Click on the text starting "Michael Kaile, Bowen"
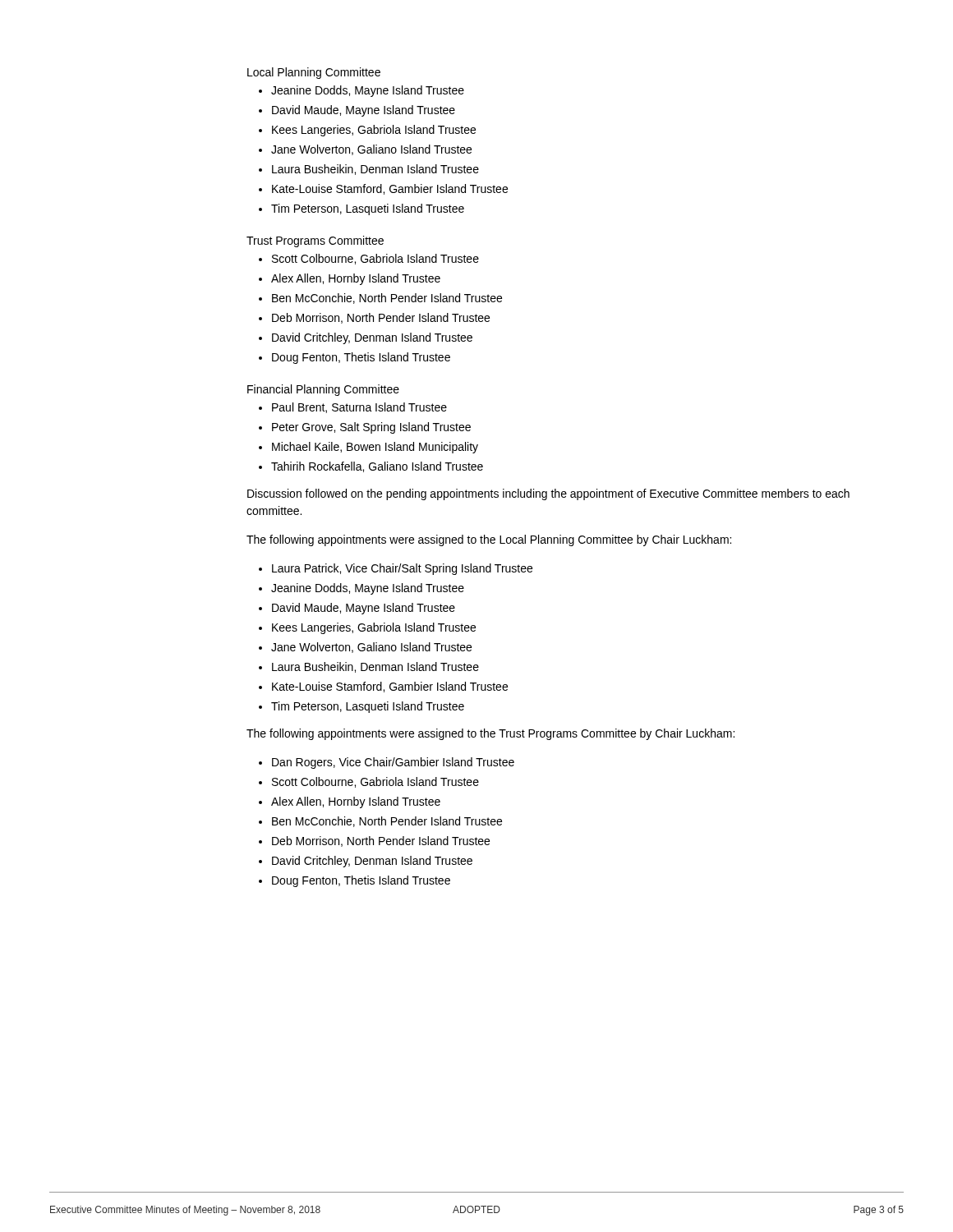The width and height of the screenshot is (953, 1232). 375,447
